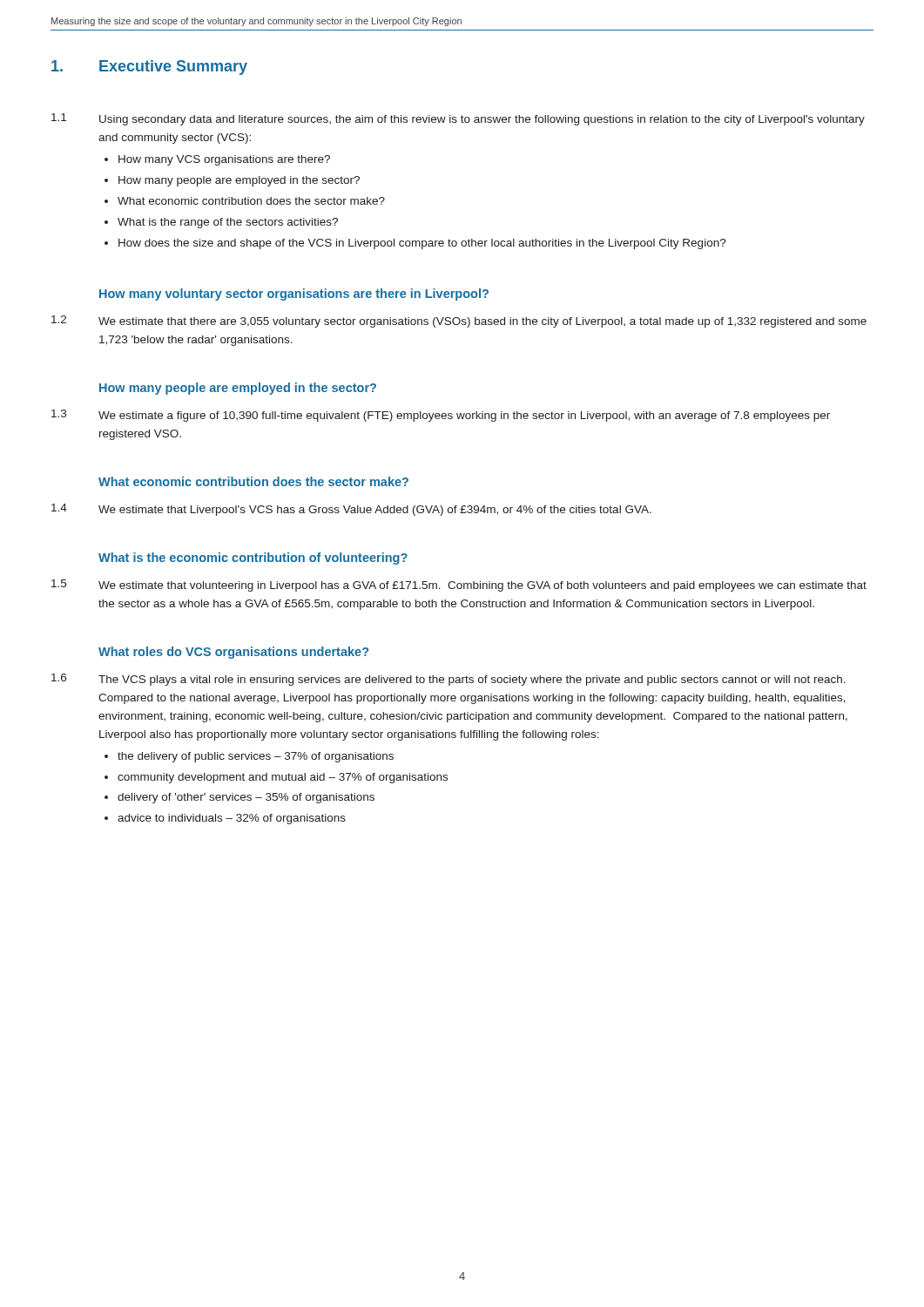The image size is (924, 1307).
Task: Locate the text block containing "4 We estimate"
Action: [x=462, y=510]
